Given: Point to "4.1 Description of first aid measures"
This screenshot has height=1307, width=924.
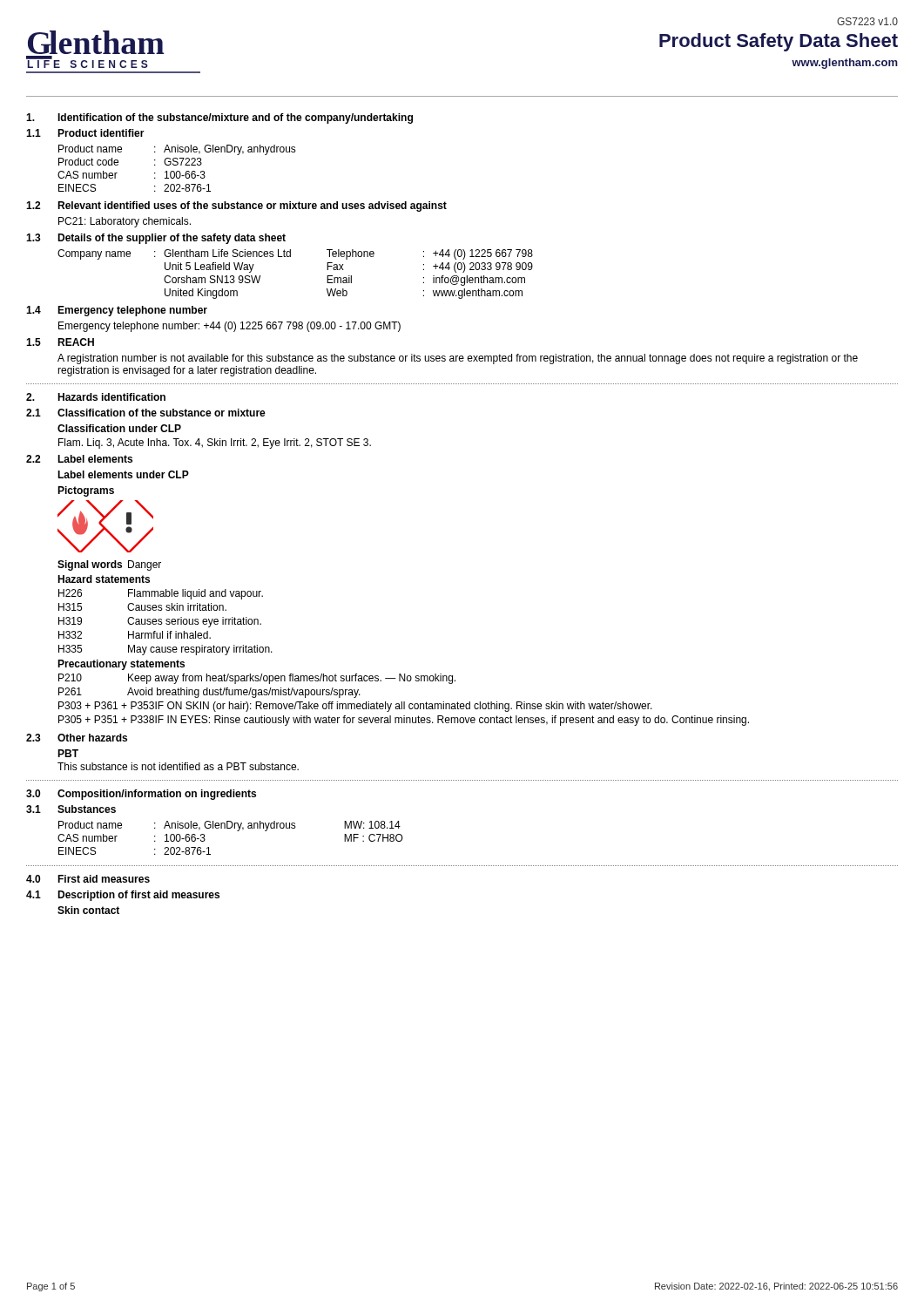Looking at the screenshot, I should coord(123,896).
